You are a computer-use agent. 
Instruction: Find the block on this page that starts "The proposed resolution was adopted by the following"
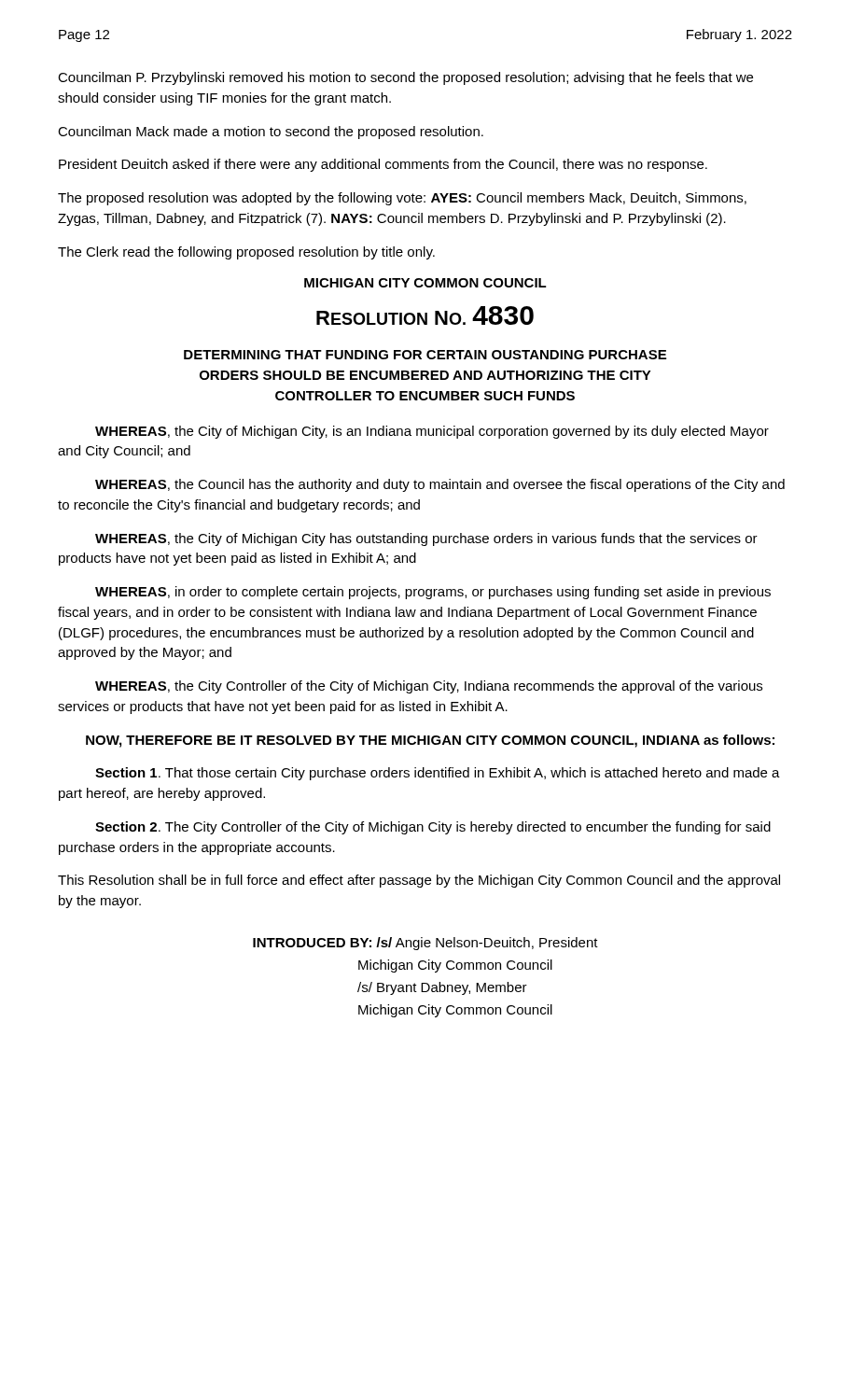(x=403, y=208)
